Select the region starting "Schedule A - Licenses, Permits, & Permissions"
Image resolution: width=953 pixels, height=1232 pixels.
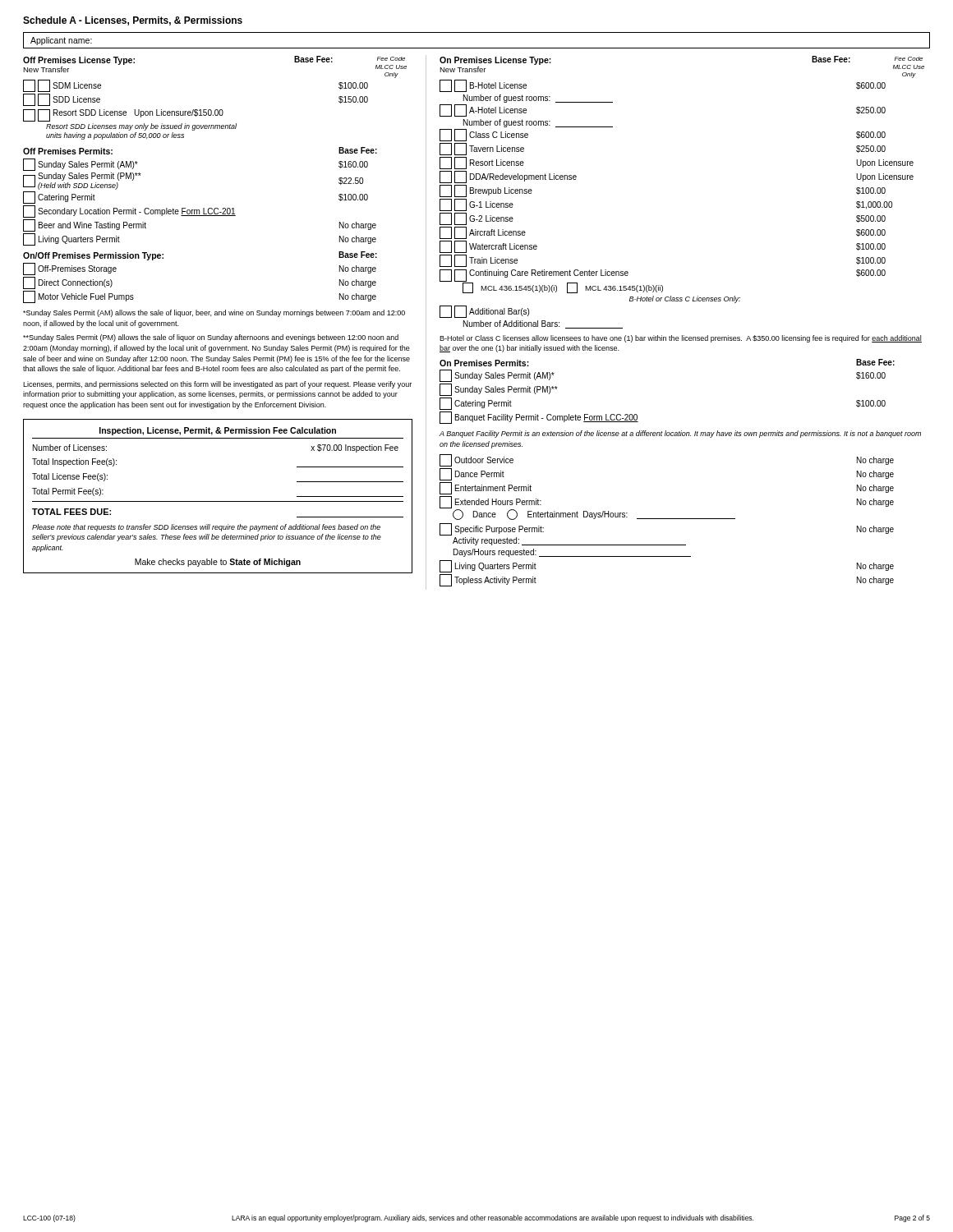(x=133, y=21)
